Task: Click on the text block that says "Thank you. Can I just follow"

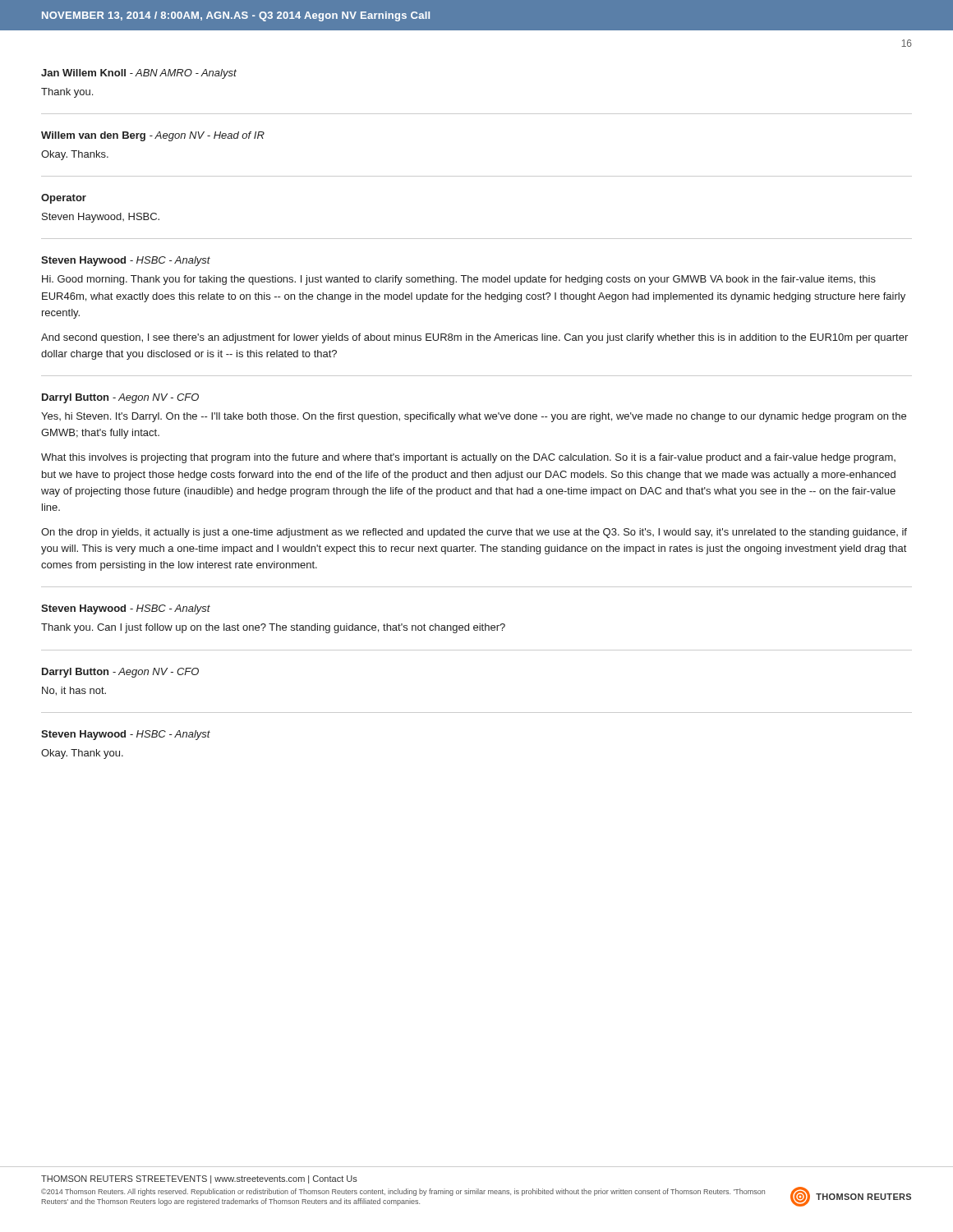Action: coord(273,627)
